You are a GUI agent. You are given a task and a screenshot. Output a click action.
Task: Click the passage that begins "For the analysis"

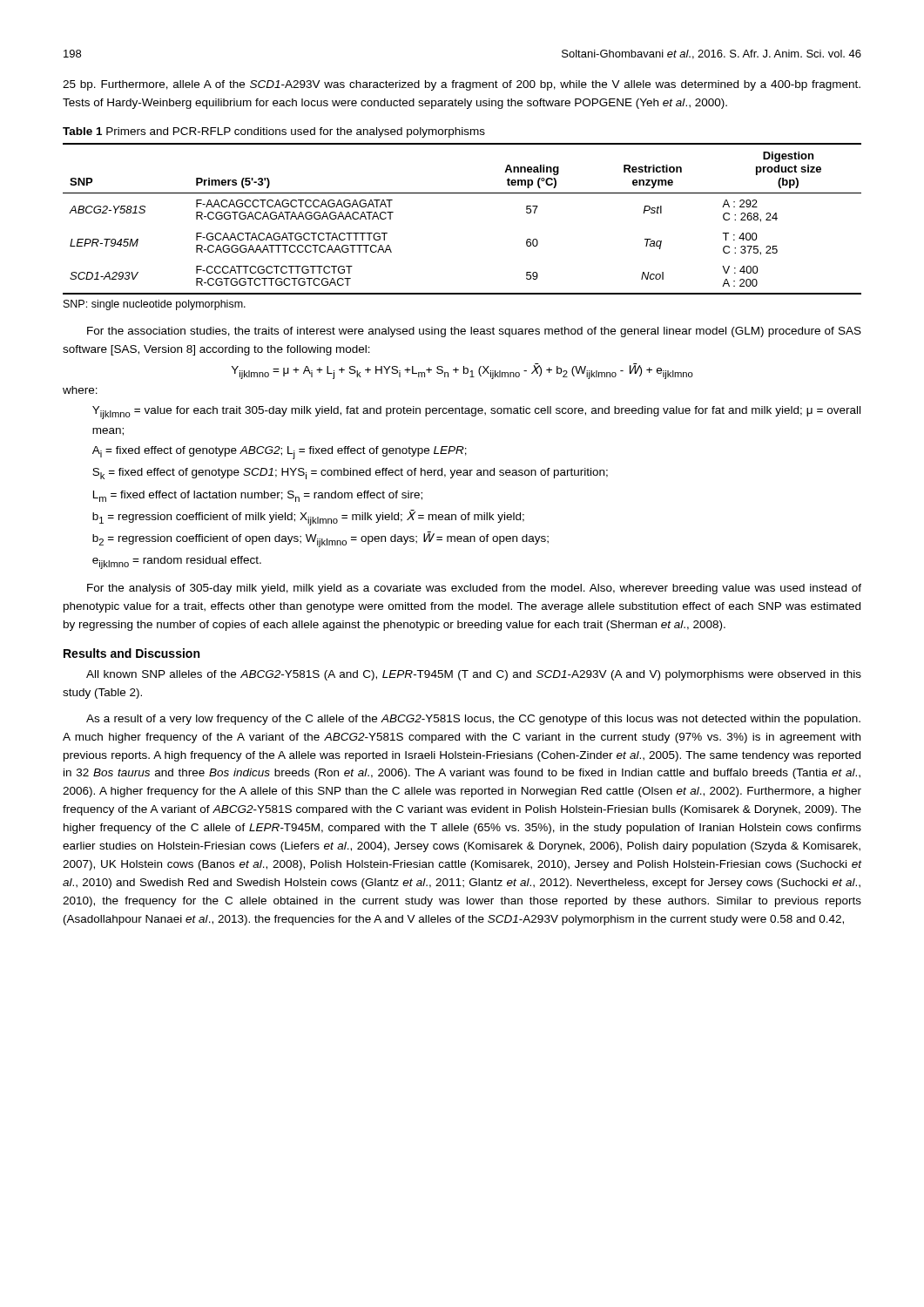point(462,607)
